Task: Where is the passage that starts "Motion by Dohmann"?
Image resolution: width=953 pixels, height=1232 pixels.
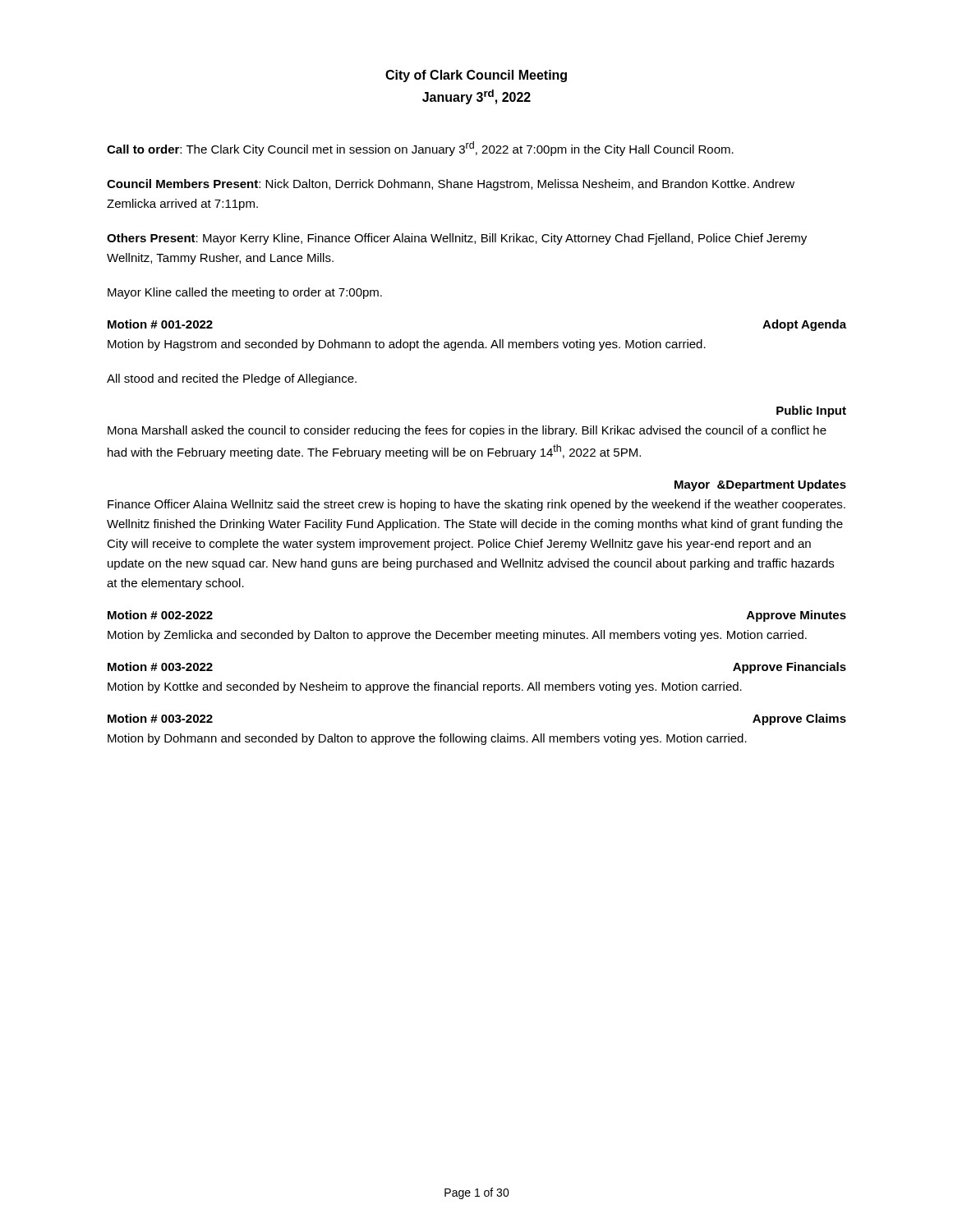Action: click(427, 738)
